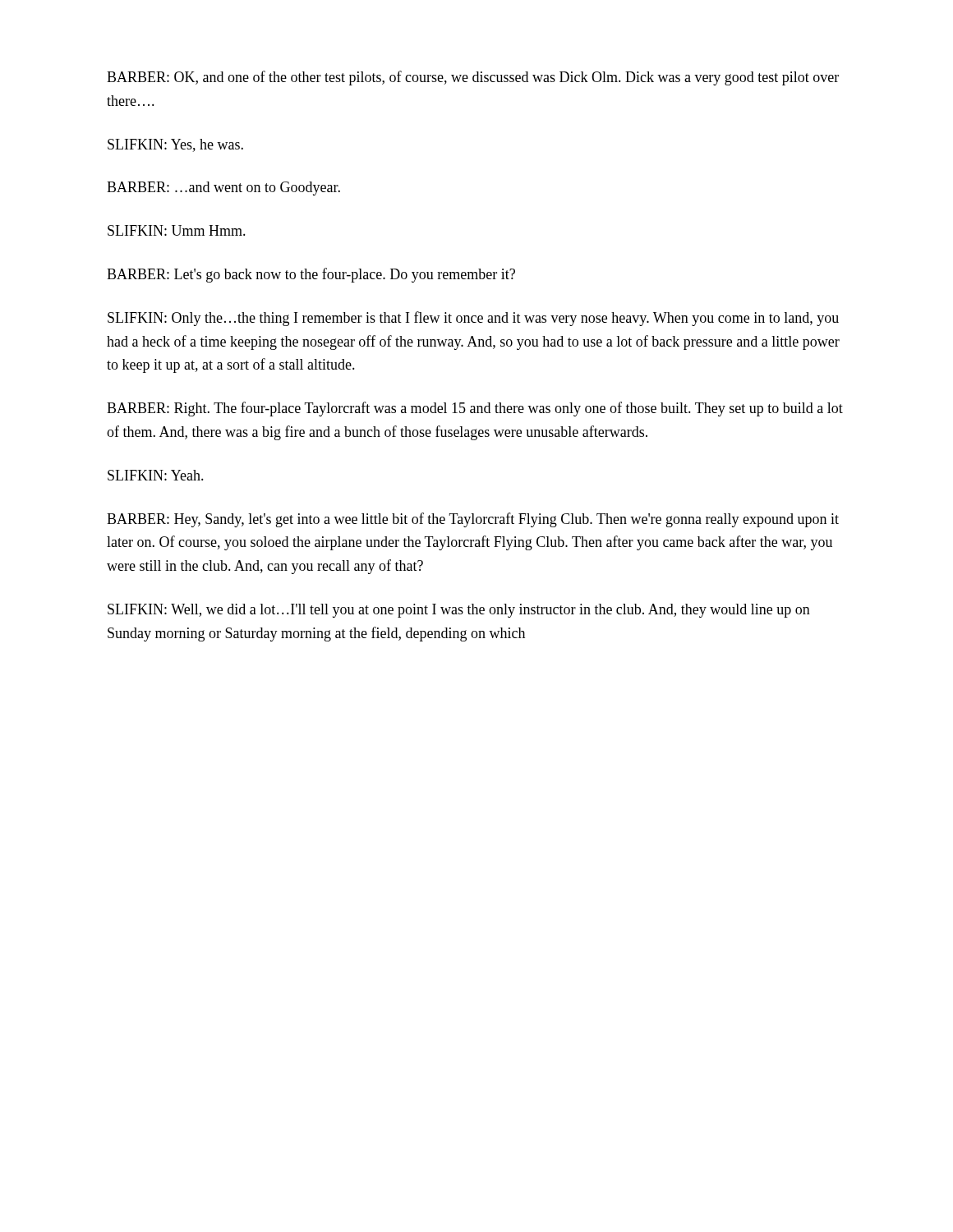Find the text containing "BARBER: …and went on to Goodyear."
The width and height of the screenshot is (953, 1232).
[x=224, y=188]
